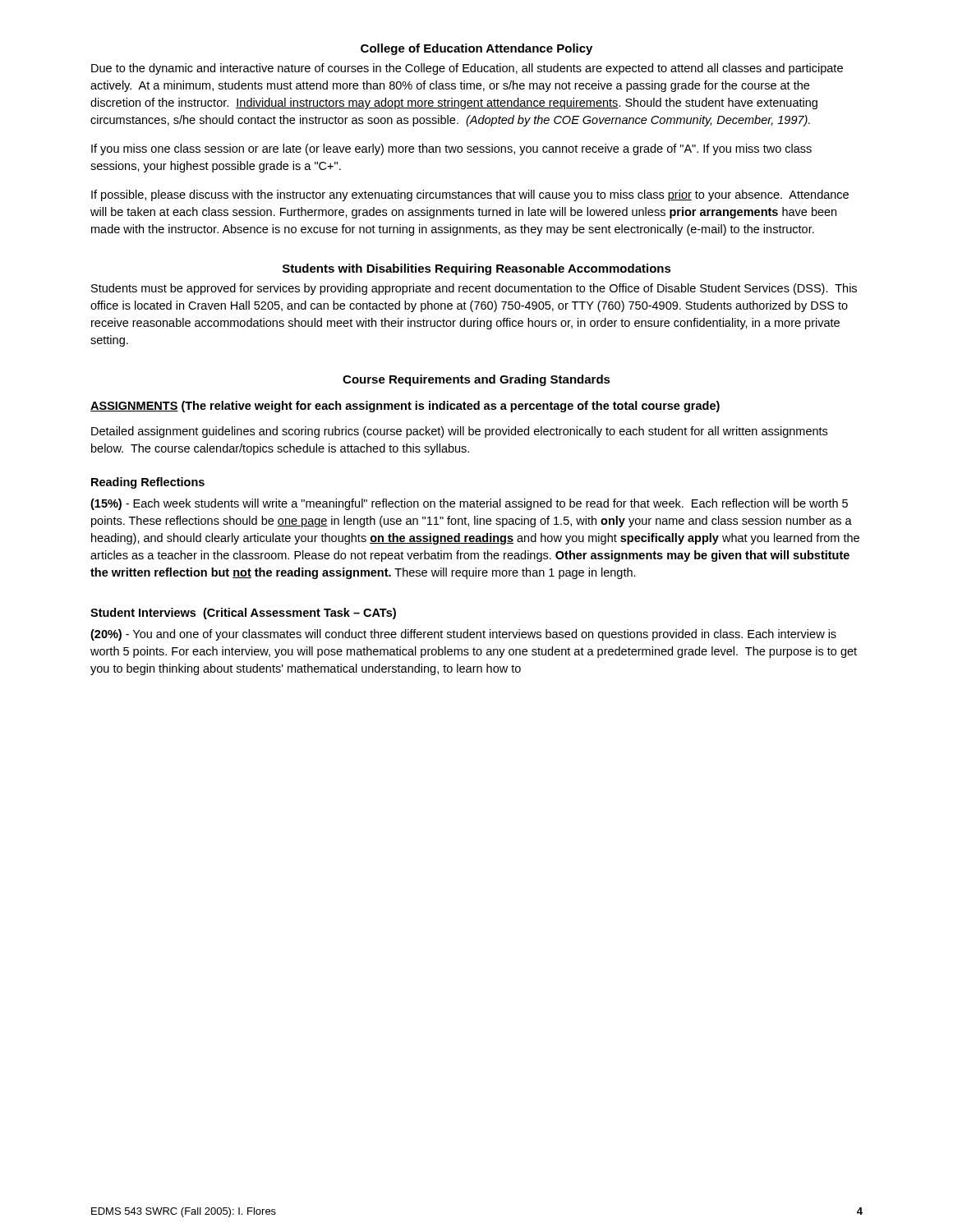Point to the region starting "Students with Disabilities Requiring Reasonable"

(x=476, y=268)
